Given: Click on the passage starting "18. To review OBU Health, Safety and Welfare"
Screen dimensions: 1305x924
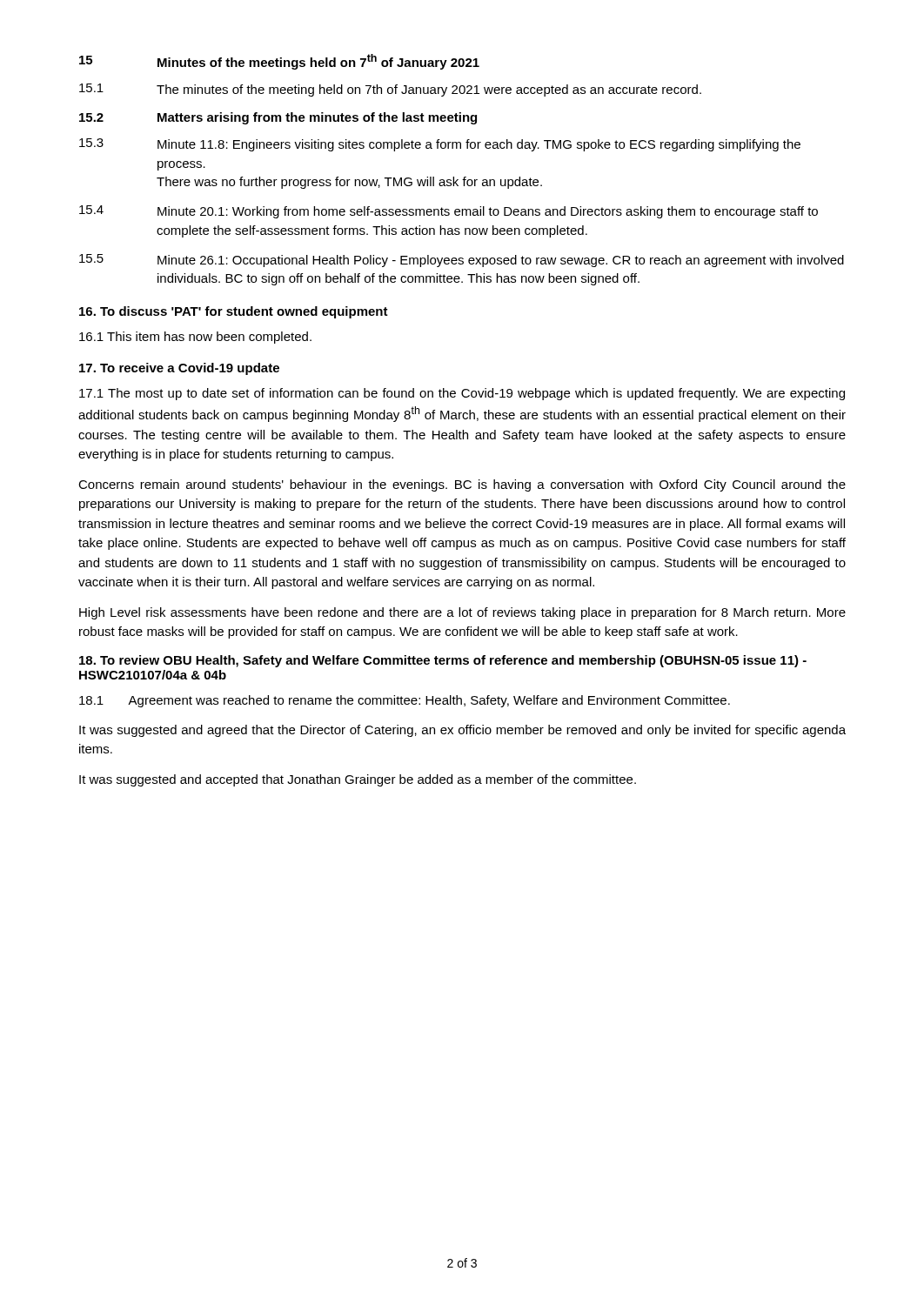Looking at the screenshot, I should click(443, 667).
